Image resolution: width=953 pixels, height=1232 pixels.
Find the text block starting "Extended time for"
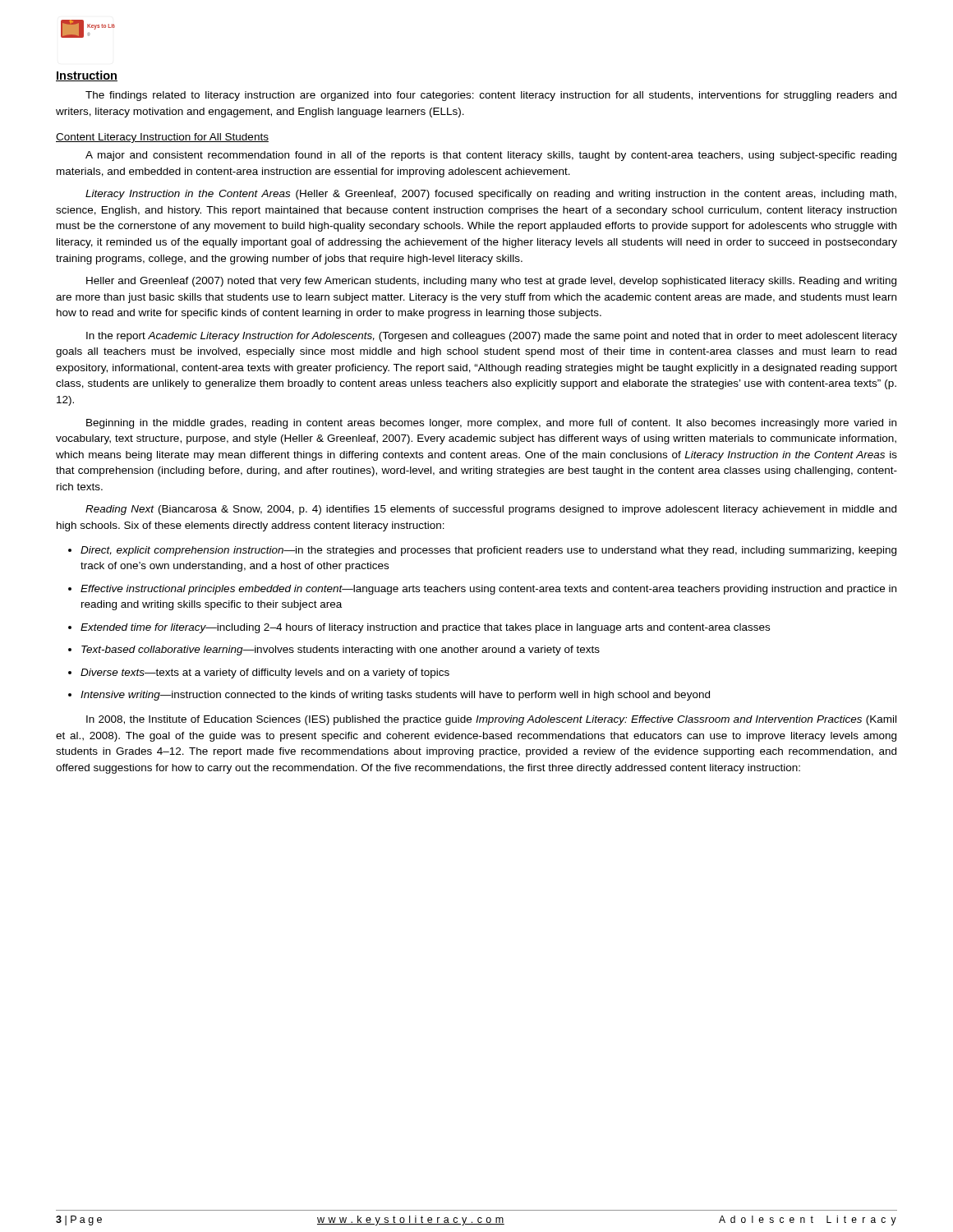[425, 627]
